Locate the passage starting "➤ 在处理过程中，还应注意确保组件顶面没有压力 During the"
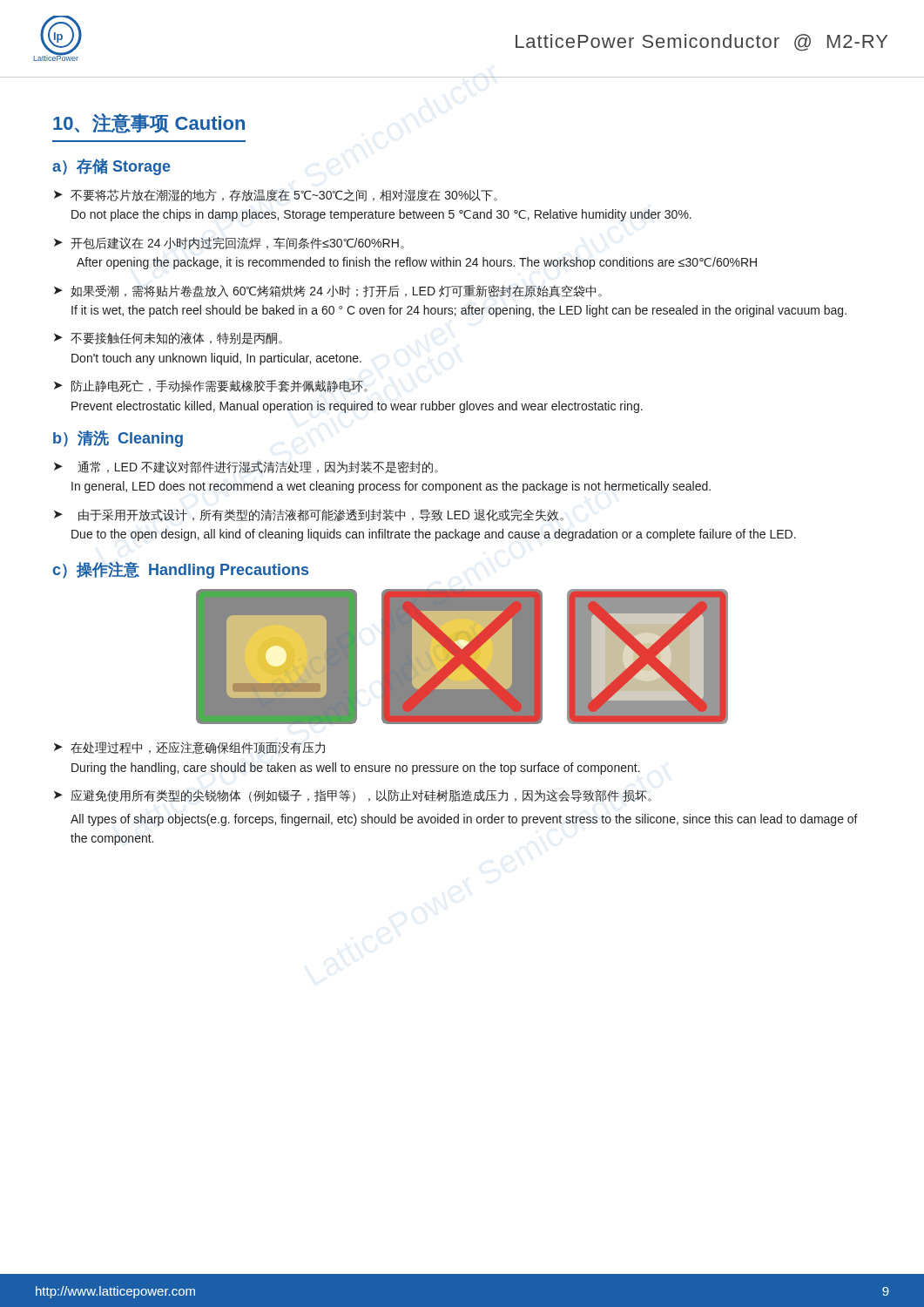The height and width of the screenshot is (1307, 924). (462, 758)
